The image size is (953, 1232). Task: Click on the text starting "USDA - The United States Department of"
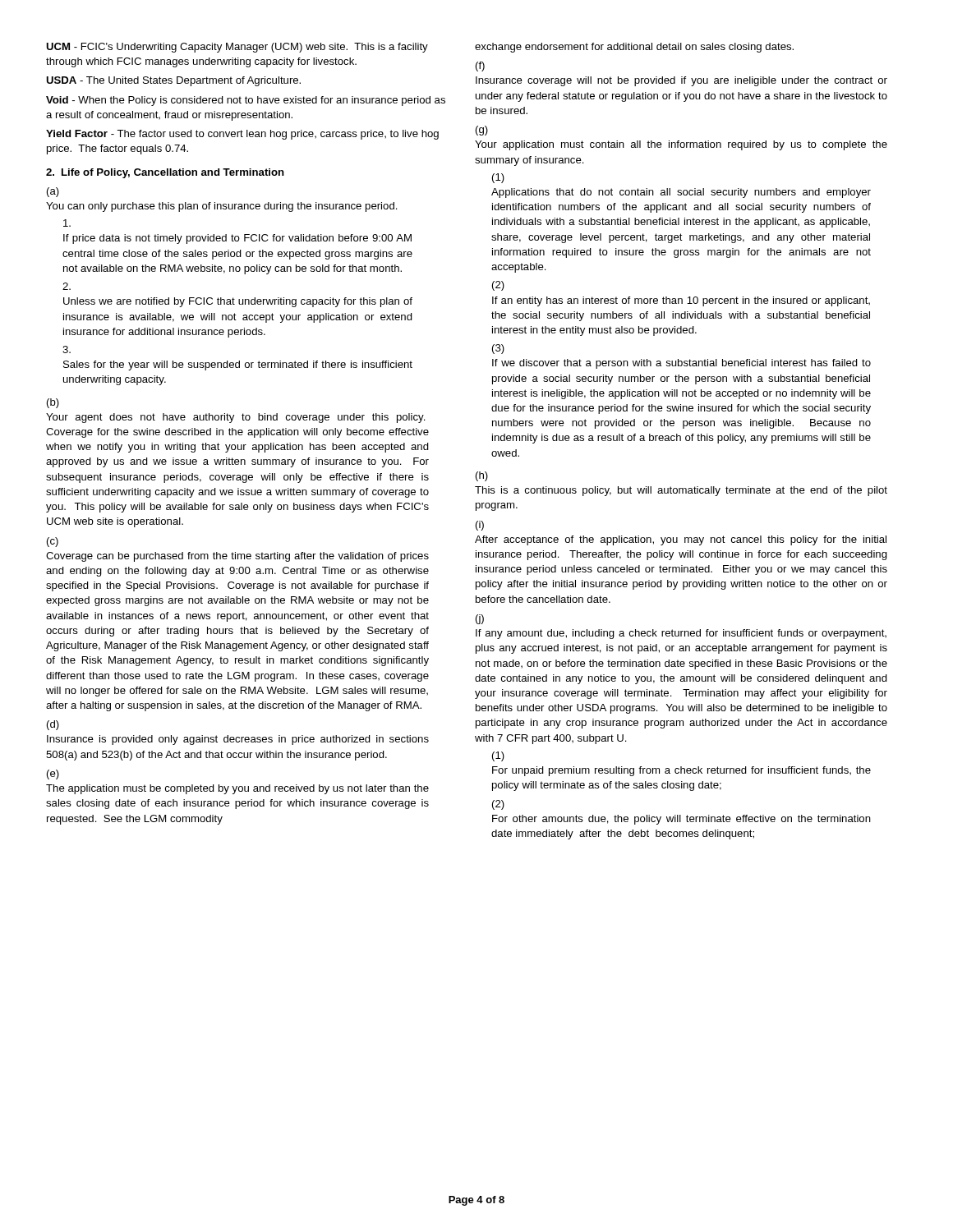coord(174,80)
